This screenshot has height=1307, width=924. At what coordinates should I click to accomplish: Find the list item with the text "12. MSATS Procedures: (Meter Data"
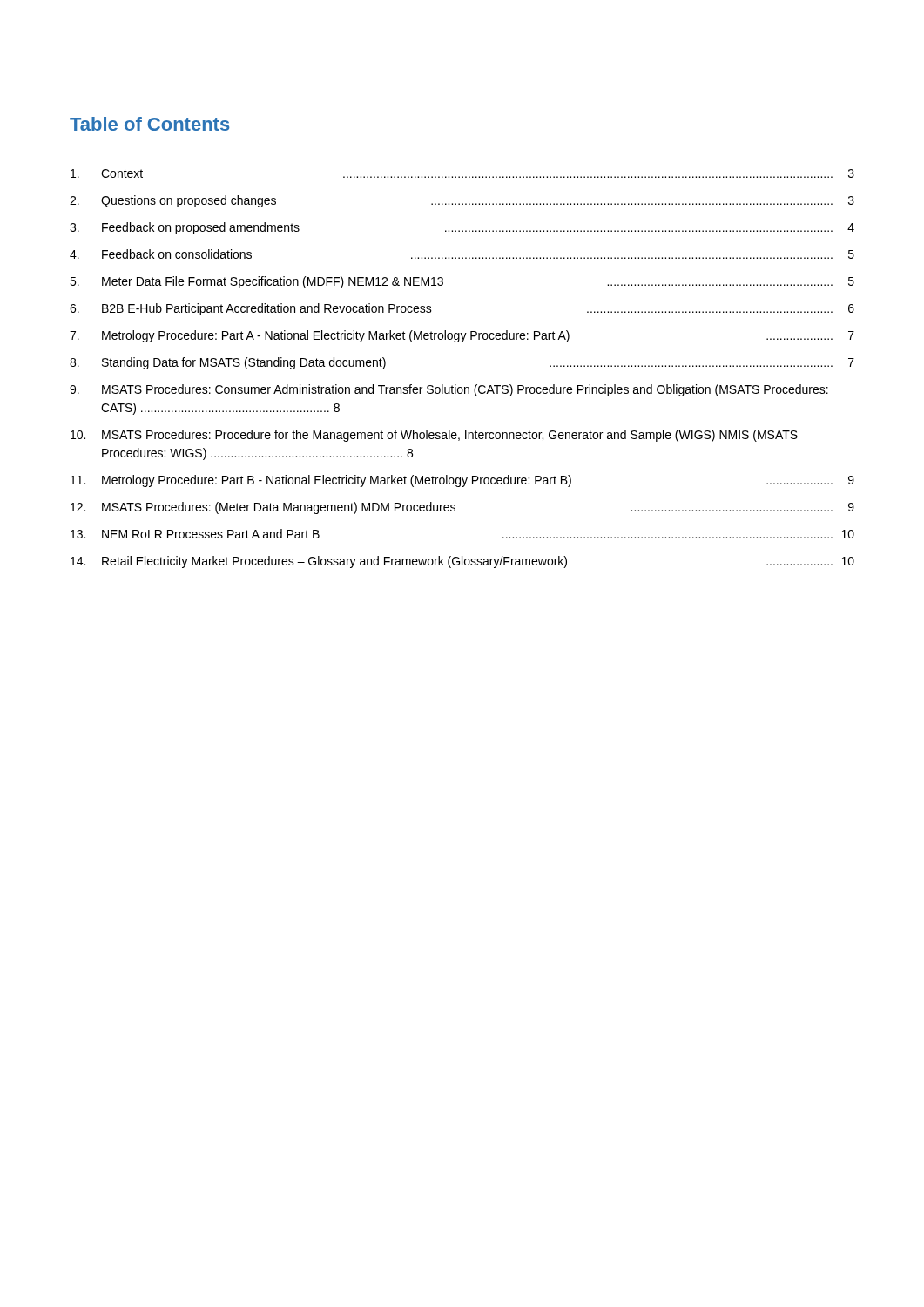tap(462, 508)
